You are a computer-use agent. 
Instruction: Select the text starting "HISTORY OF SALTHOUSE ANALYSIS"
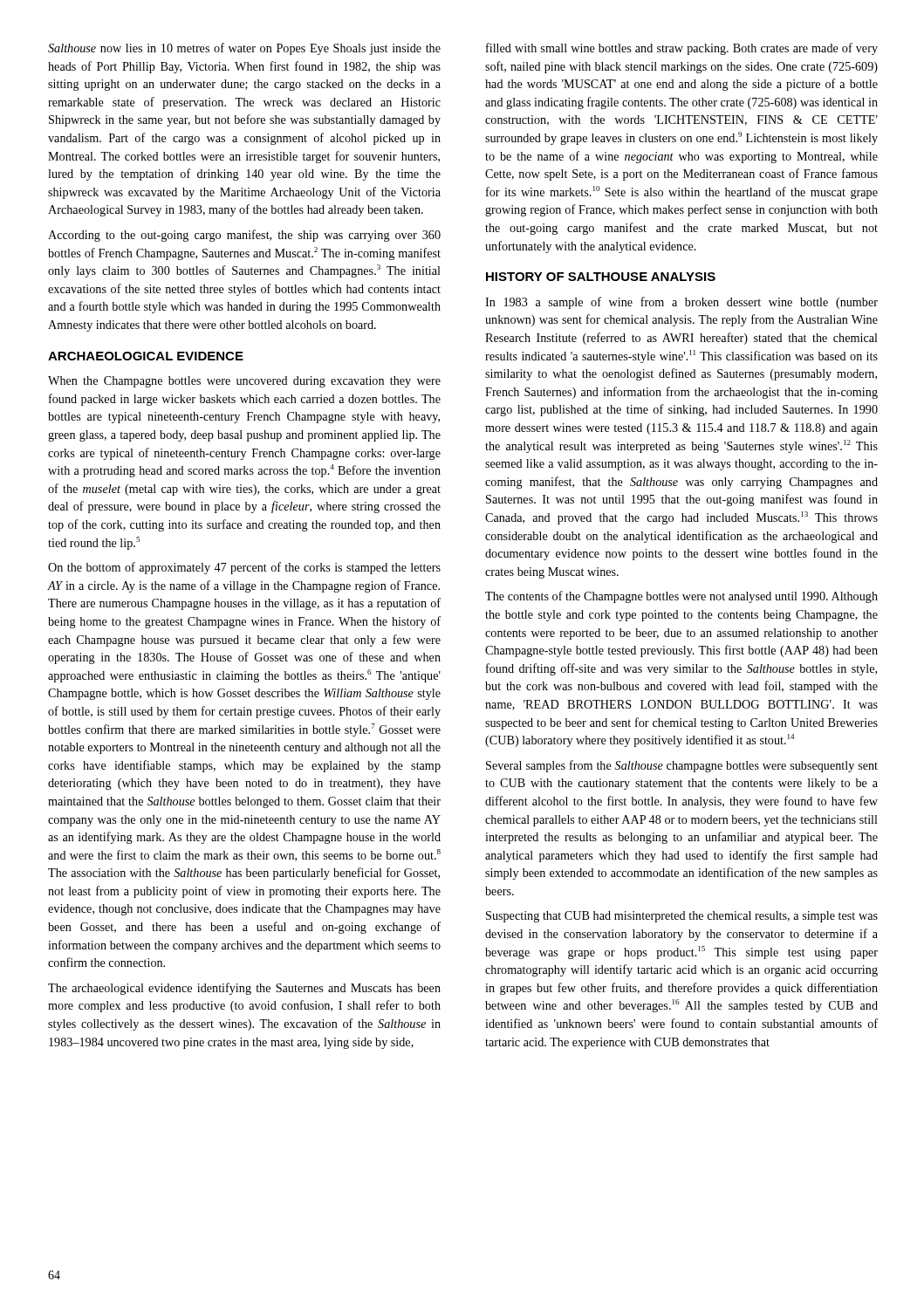pos(681,277)
